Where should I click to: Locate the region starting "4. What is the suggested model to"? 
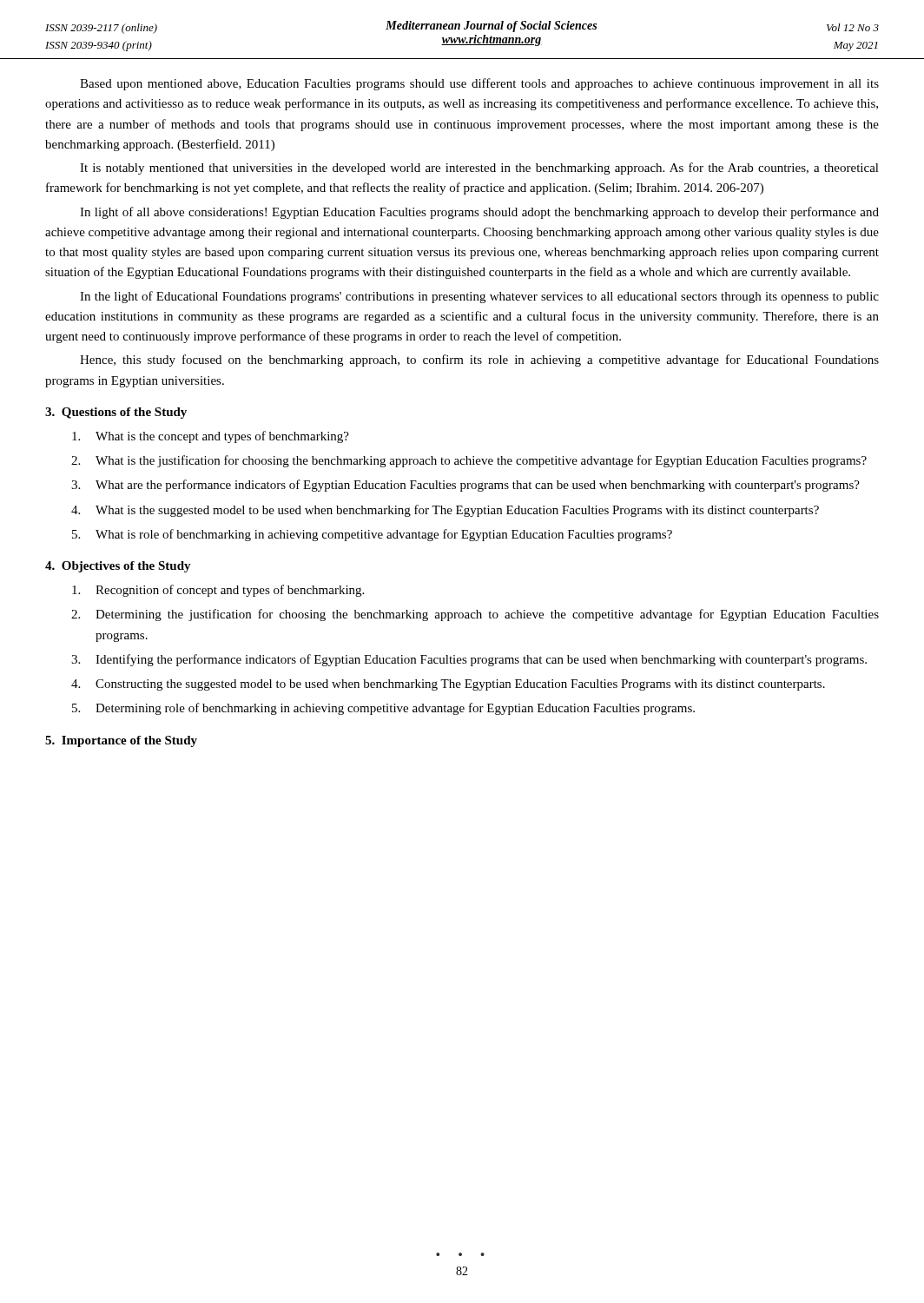(462, 510)
